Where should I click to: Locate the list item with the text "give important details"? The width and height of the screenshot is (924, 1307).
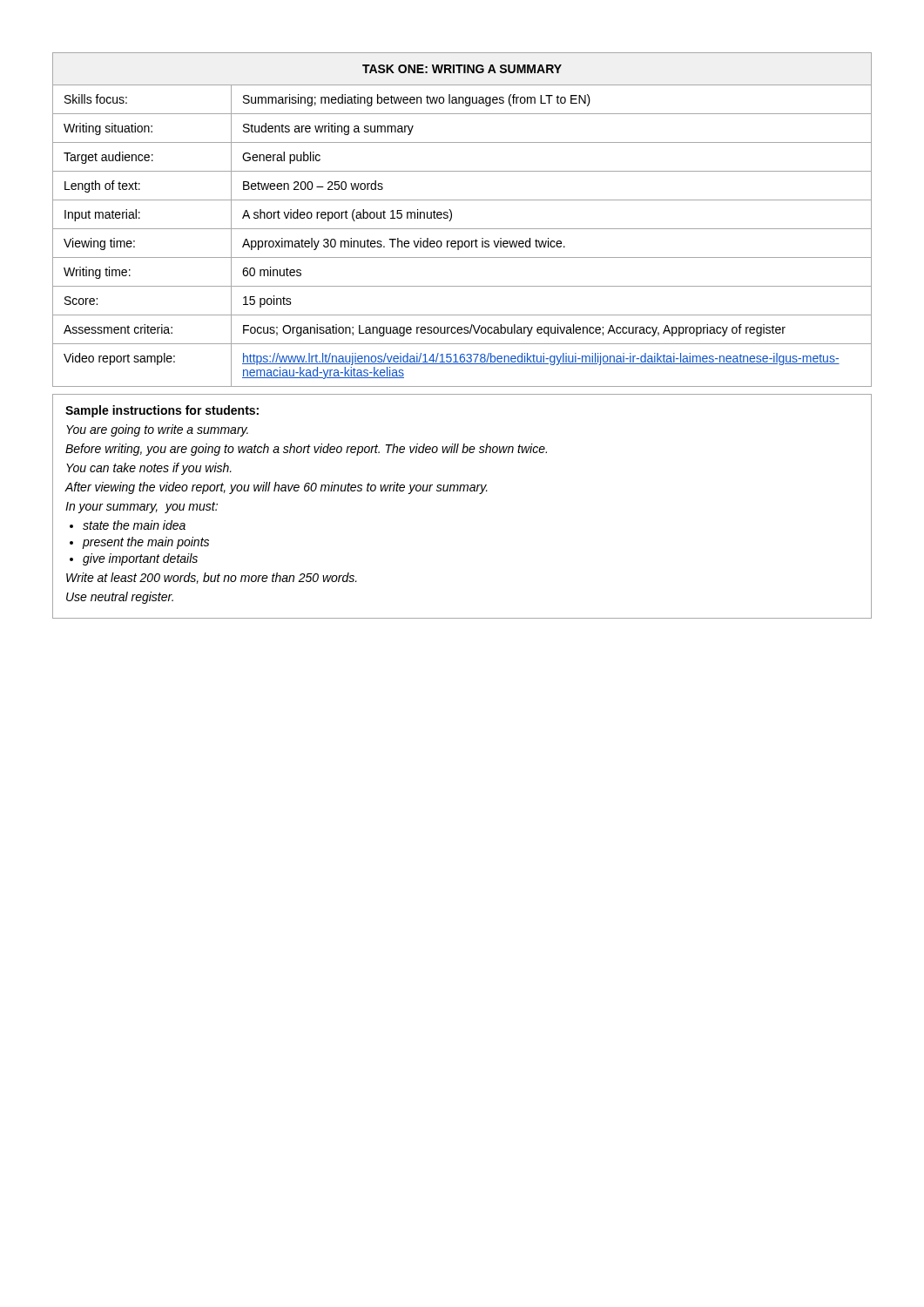(140, 559)
